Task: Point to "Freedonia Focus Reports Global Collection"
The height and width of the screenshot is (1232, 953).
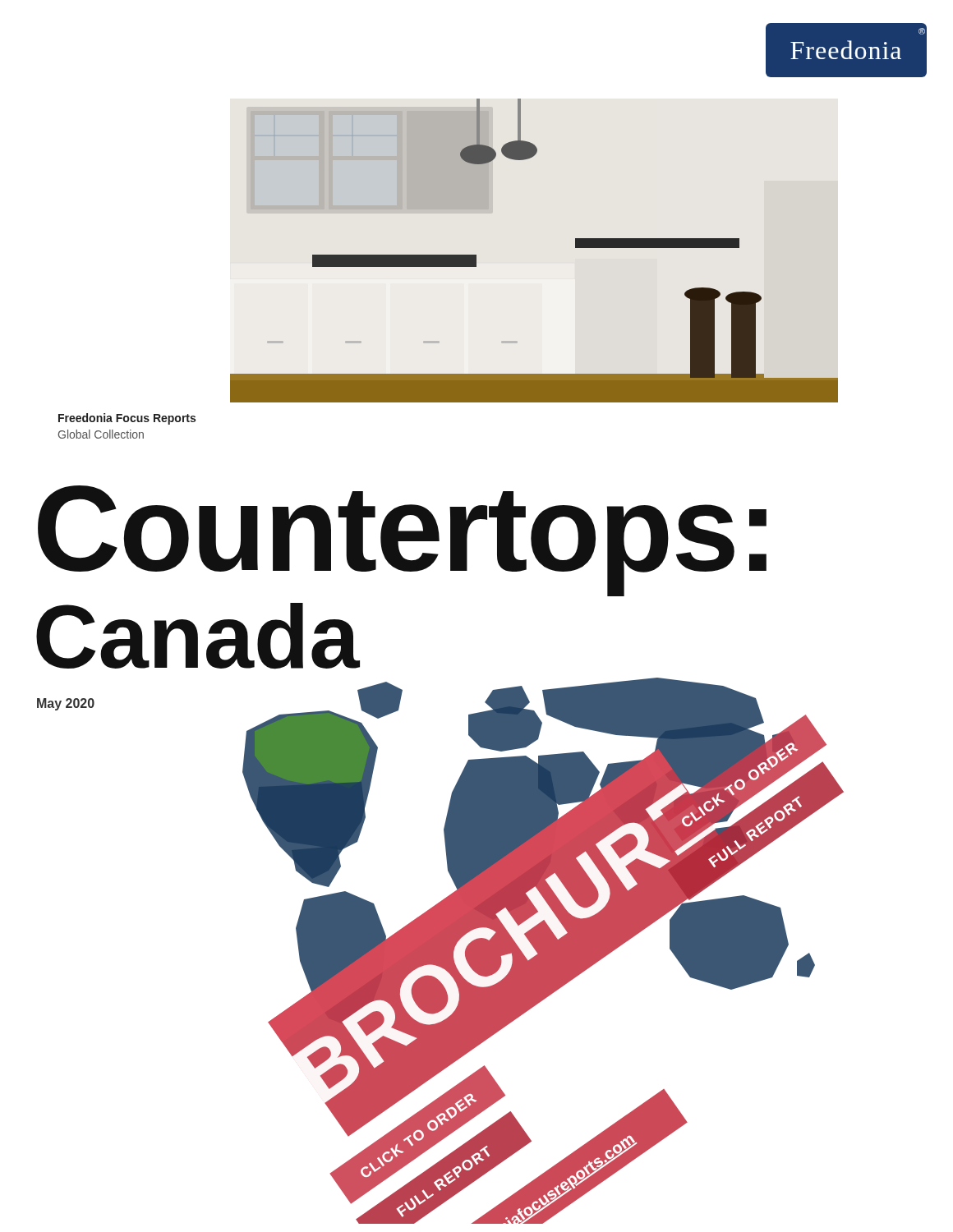Action: [152, 427]
